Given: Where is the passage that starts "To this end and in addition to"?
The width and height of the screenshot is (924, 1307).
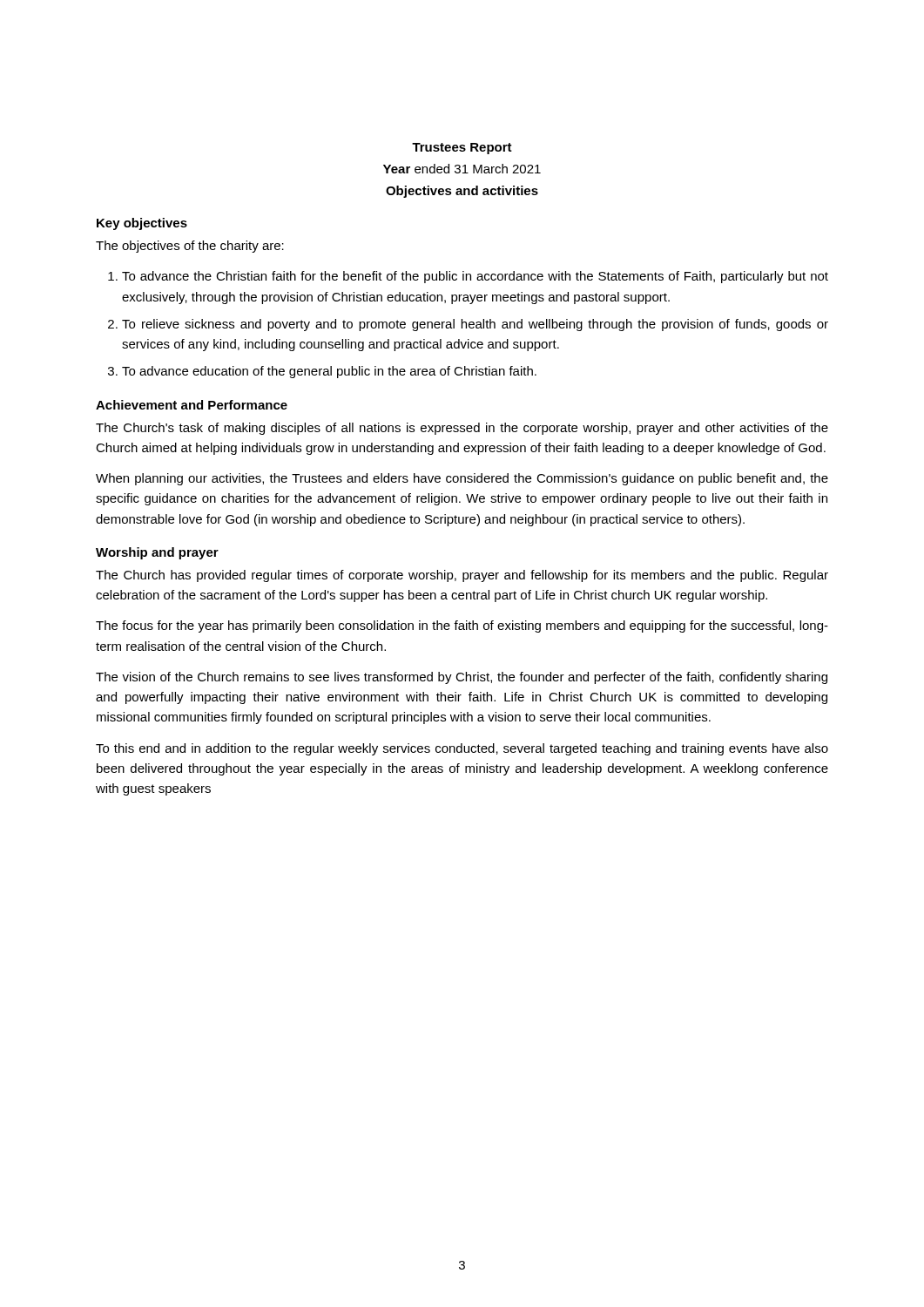Looking at the screenshot, I should [x=462, y=768].
